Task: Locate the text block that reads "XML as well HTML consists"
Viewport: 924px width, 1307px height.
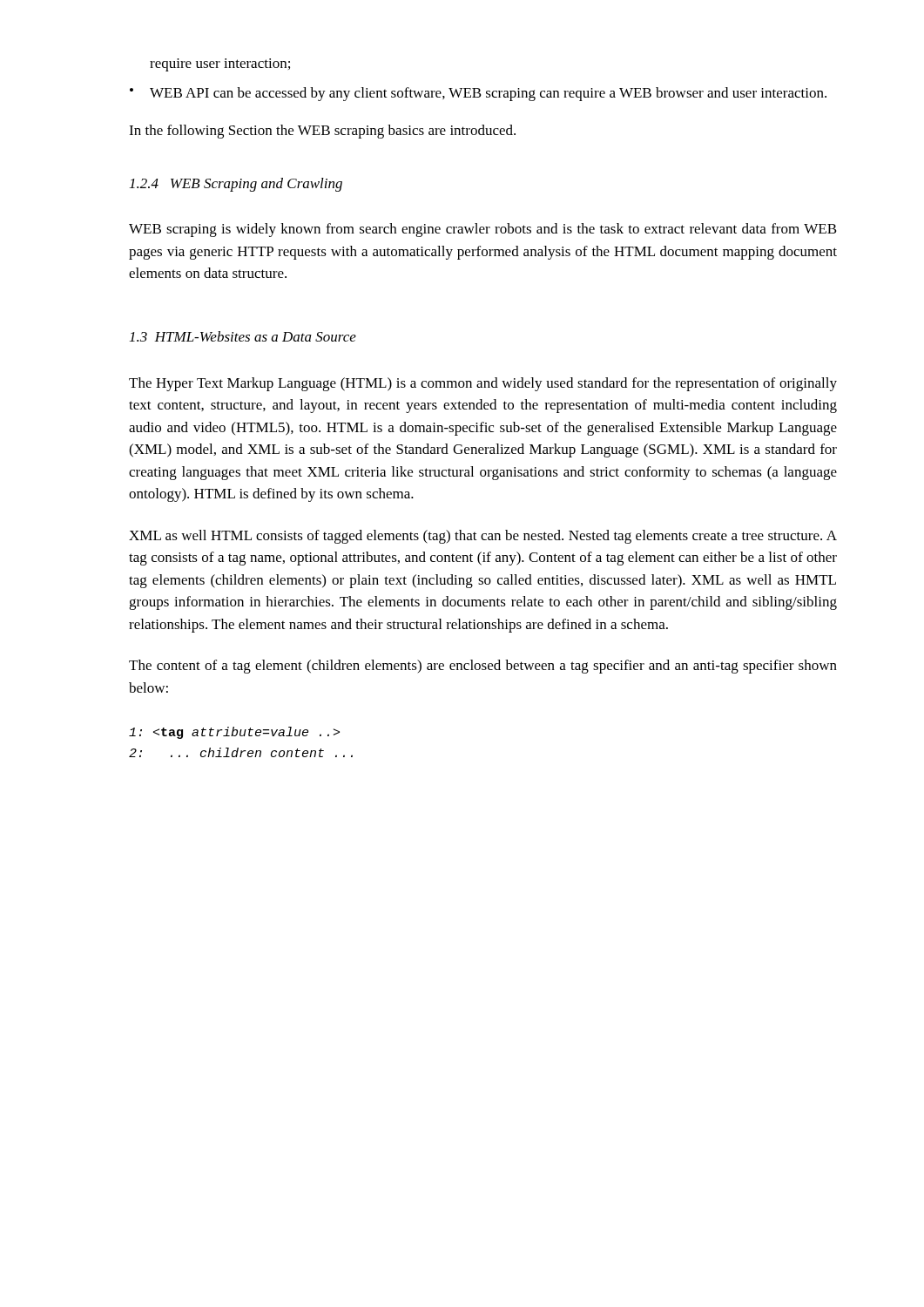Action: pos(483,580)
